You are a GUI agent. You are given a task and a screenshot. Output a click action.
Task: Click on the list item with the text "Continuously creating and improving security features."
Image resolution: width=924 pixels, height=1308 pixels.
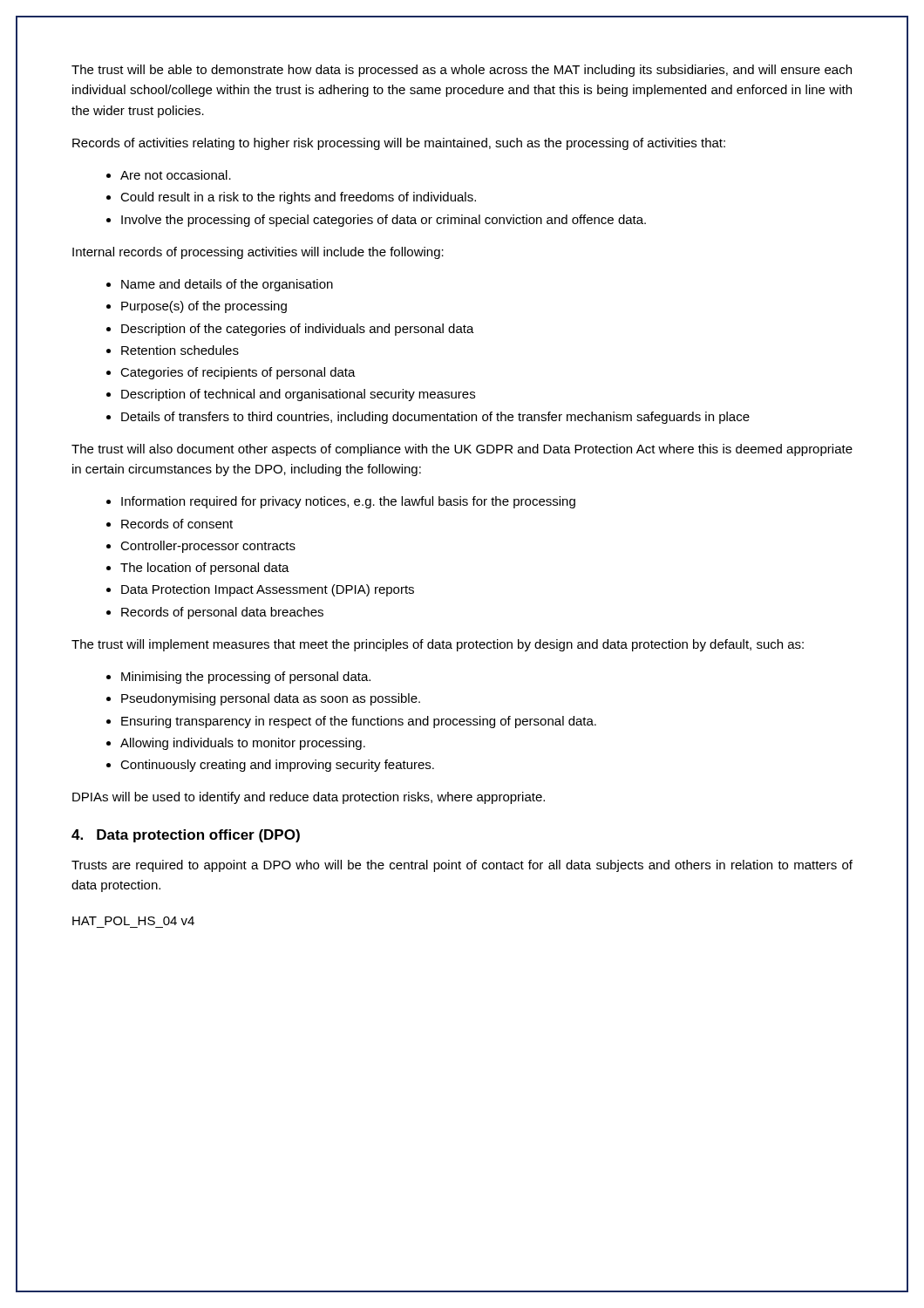point(278,764)
